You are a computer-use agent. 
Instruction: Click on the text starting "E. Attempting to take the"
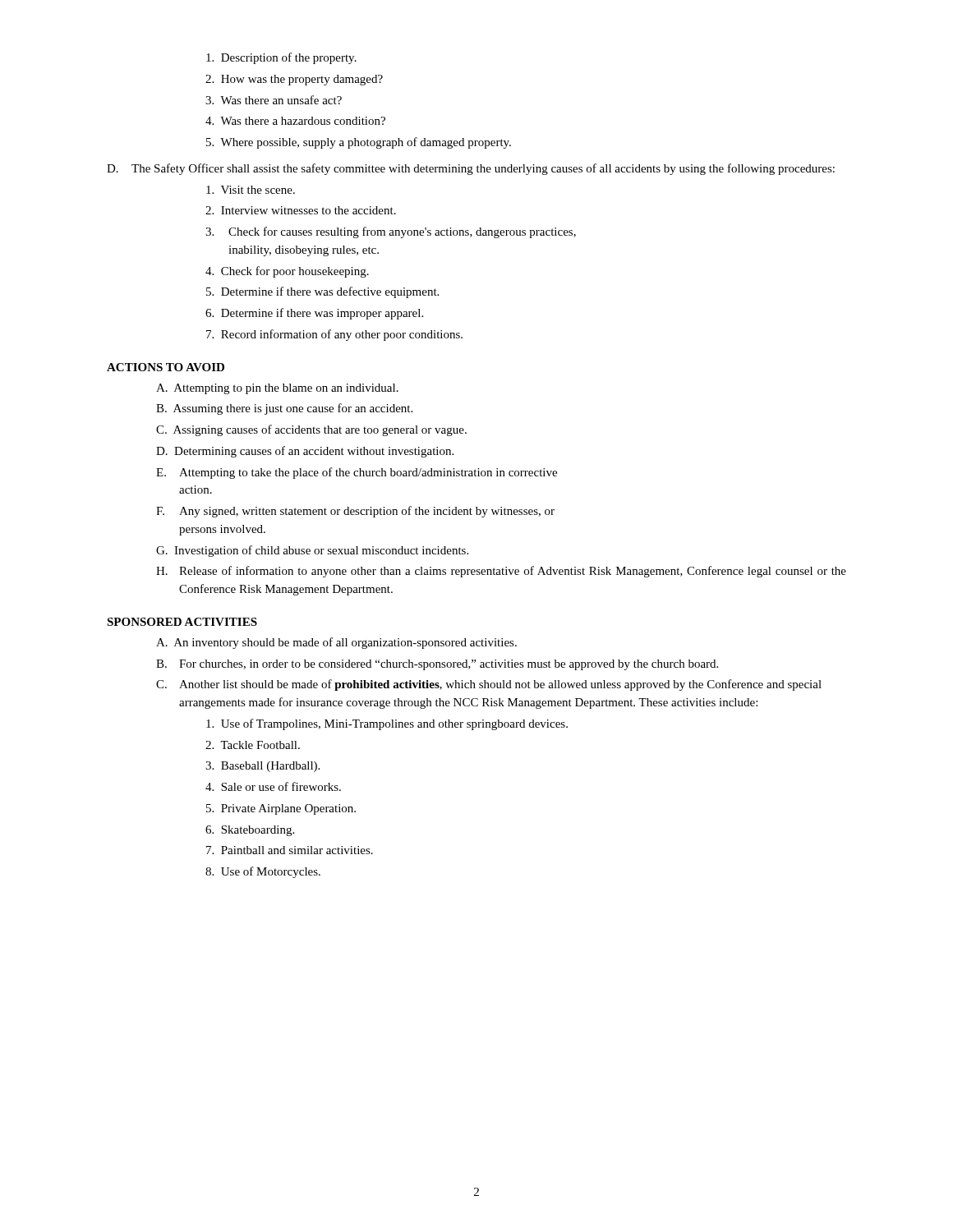click(x=357, y=481)
